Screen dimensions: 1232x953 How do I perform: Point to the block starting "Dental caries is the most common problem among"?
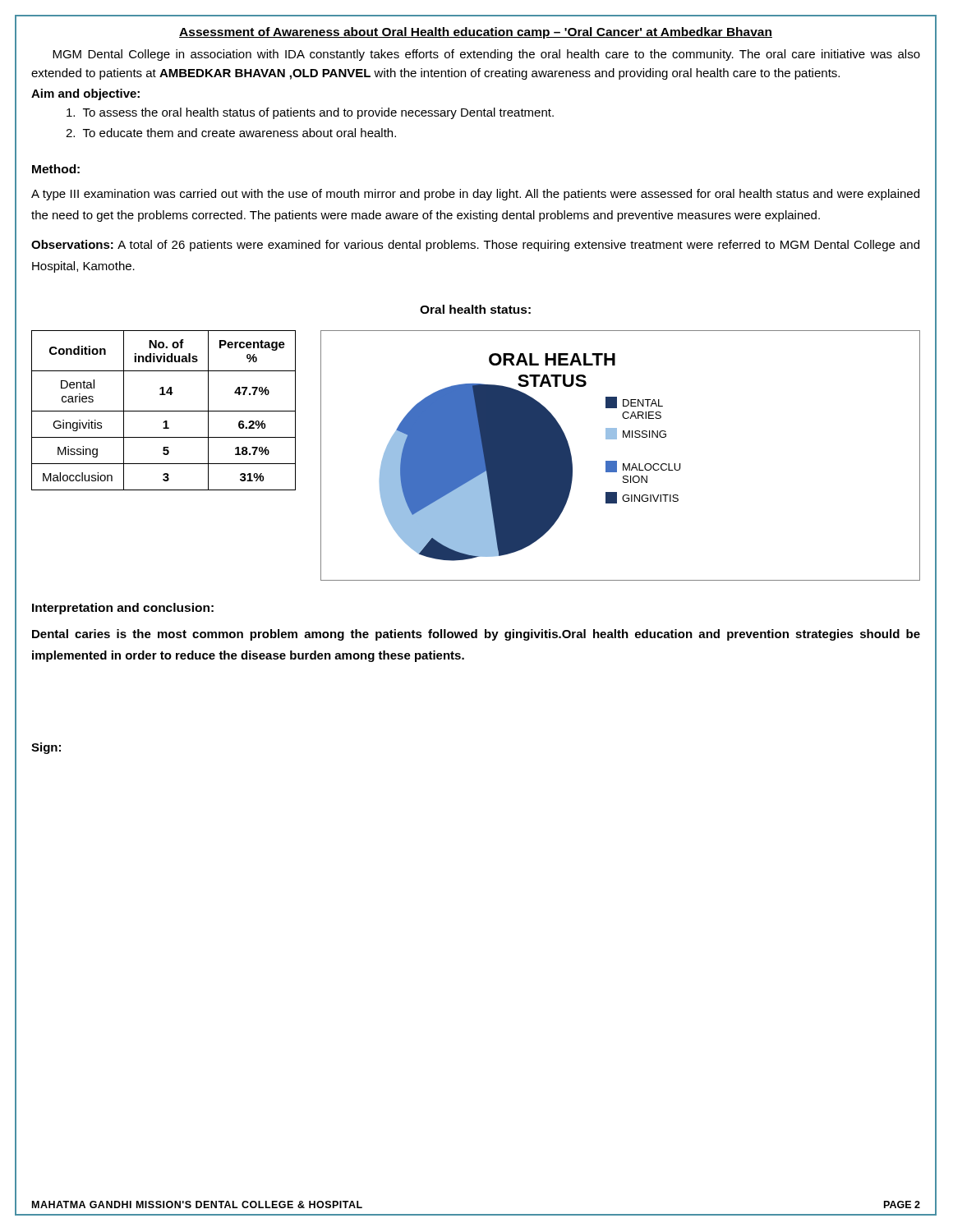coord(476,644)
